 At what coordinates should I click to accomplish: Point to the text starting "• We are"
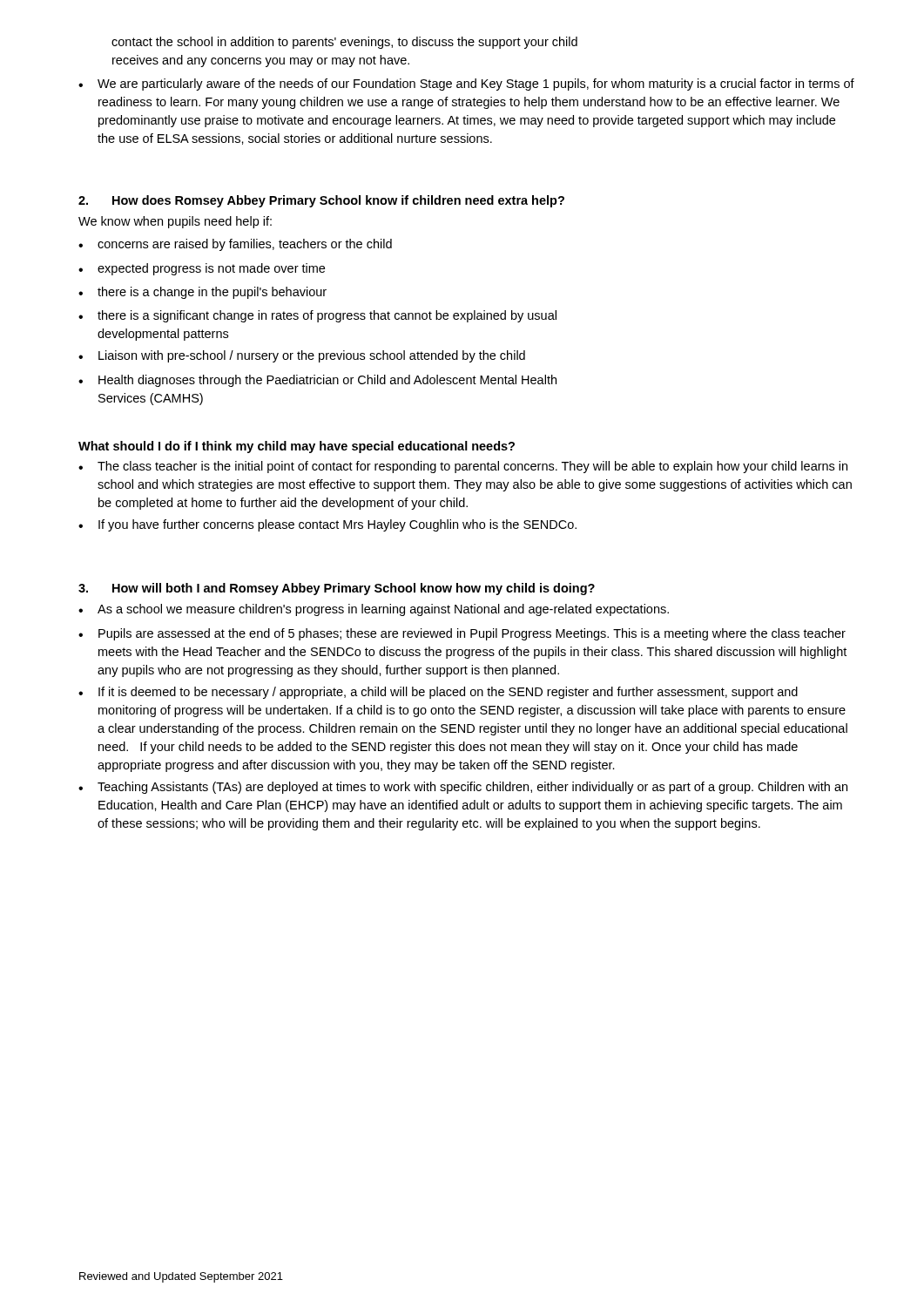tap(466, 112)
